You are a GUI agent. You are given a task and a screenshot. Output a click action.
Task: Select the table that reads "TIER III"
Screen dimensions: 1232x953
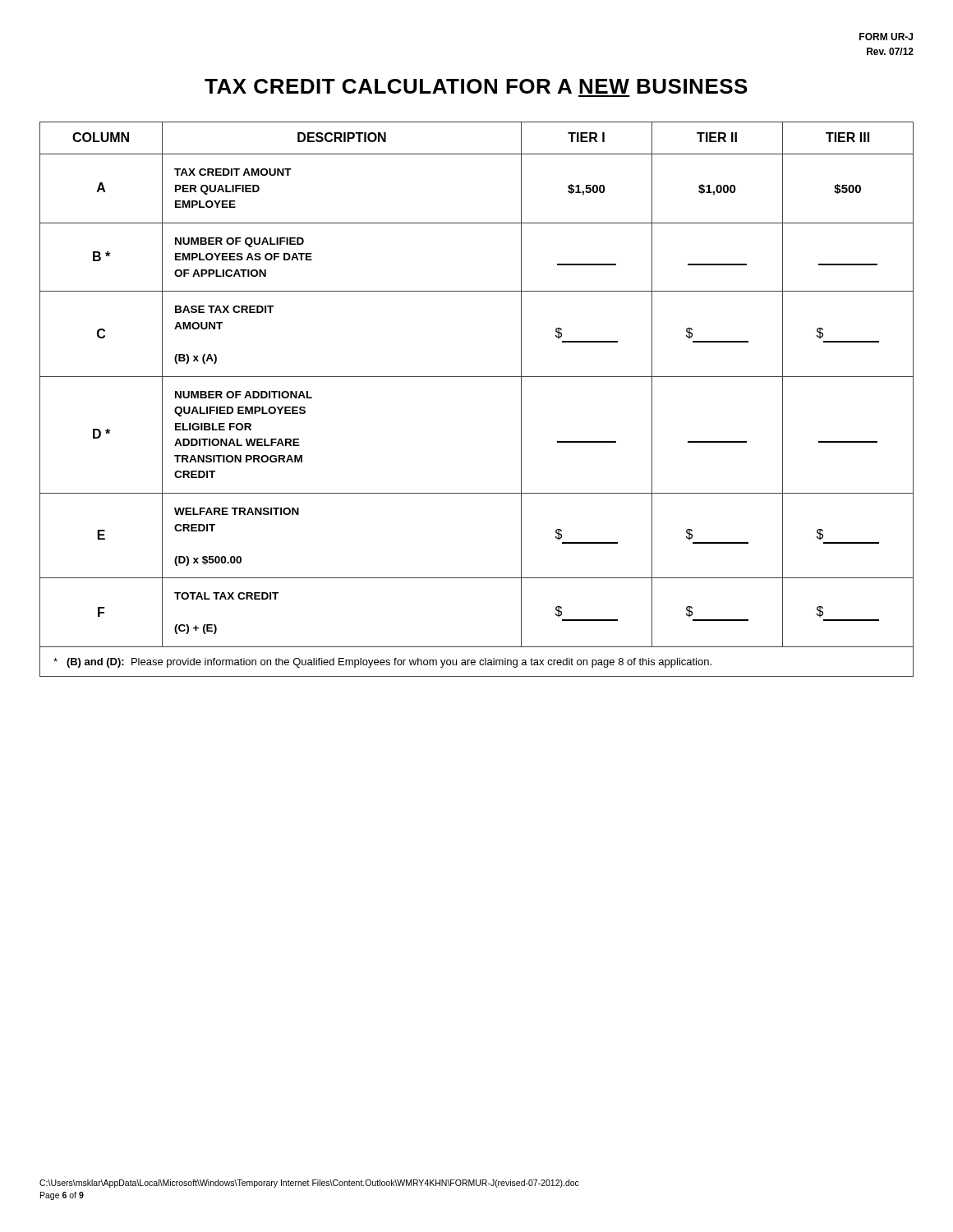tap(476, 399)
